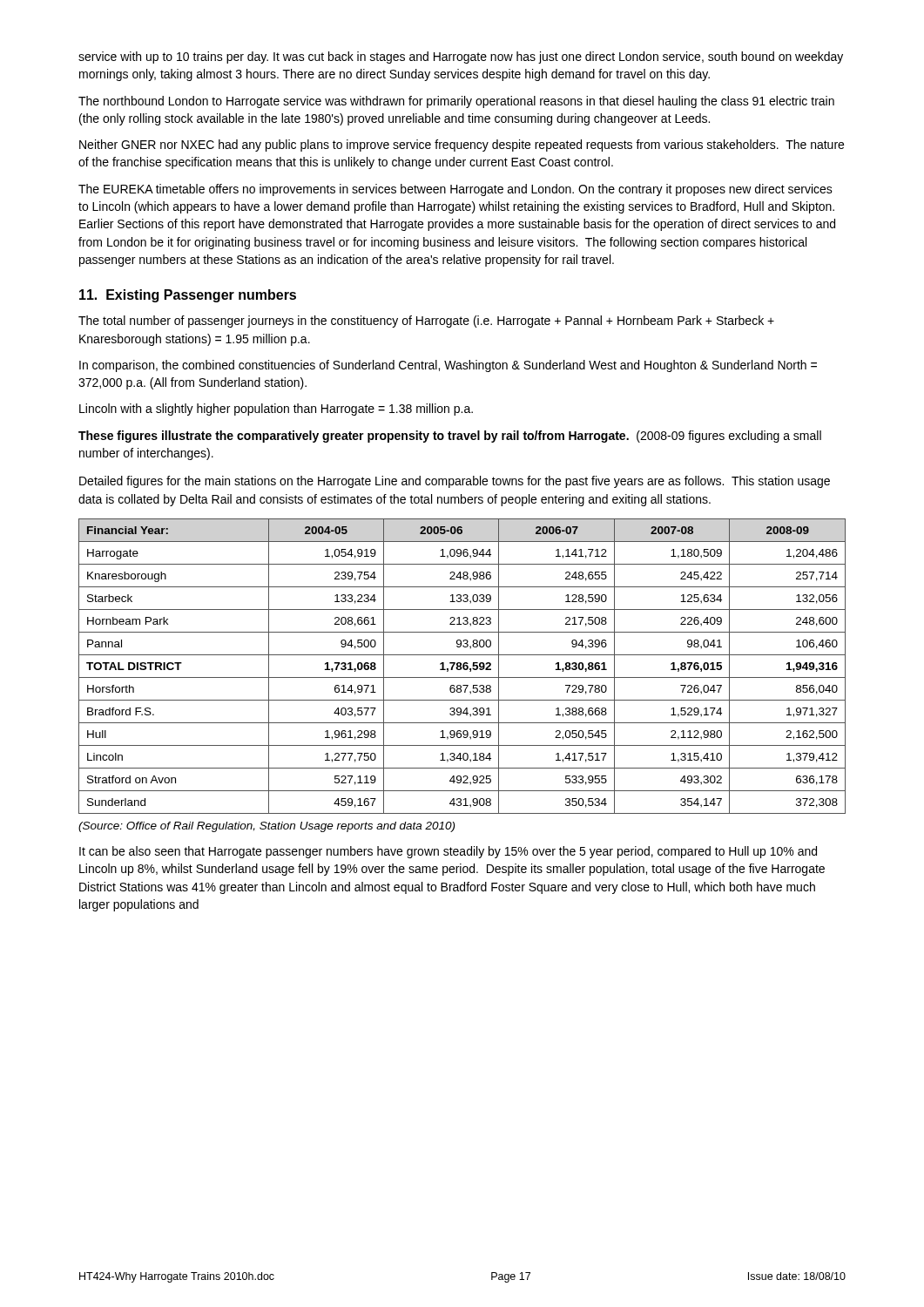The image size is (924, 1307).
Task: Navigate to the element starting "The total number of passenger"
Action: coord(426,330)
